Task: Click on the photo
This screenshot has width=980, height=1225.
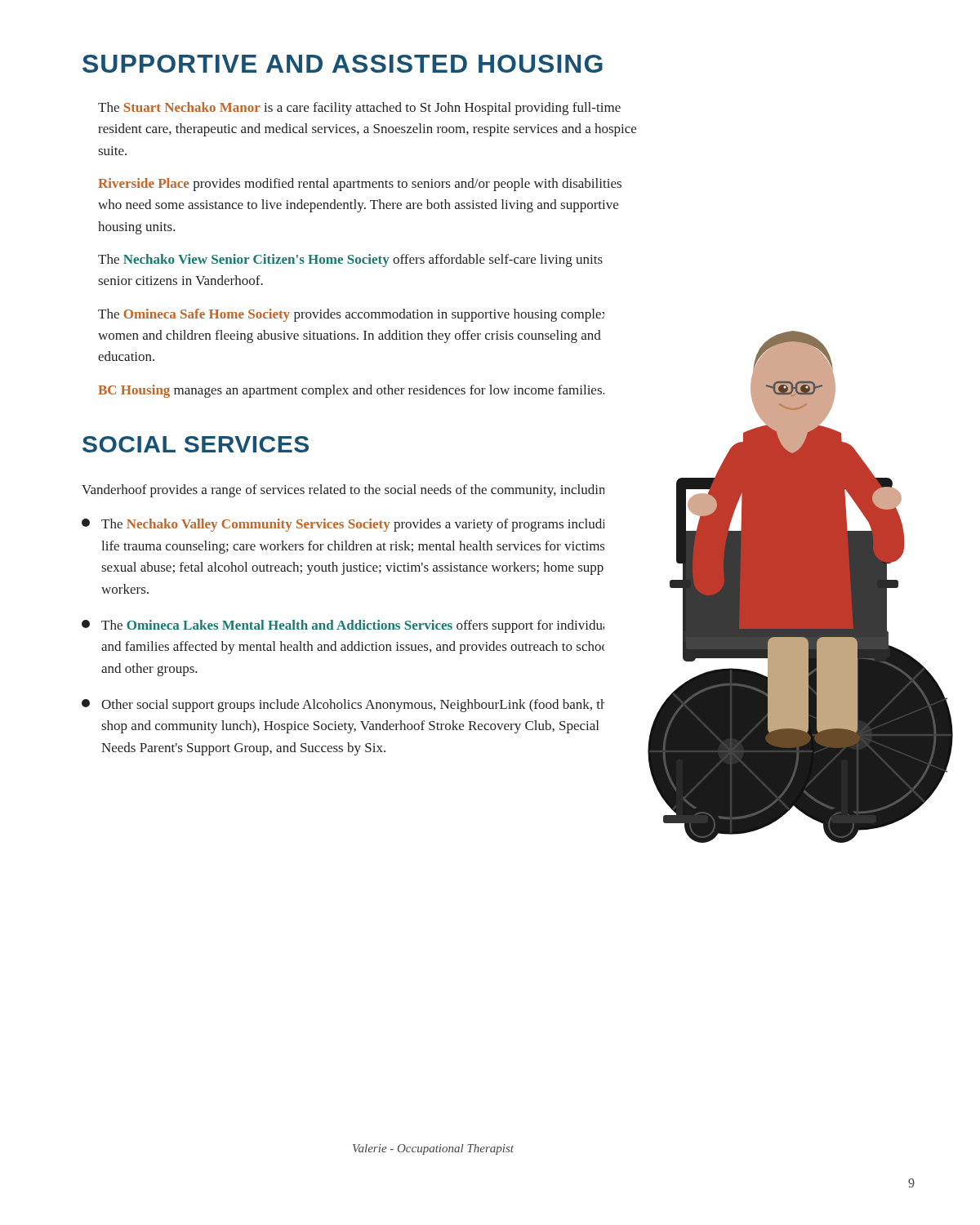Action: click(x=784, y=555)
